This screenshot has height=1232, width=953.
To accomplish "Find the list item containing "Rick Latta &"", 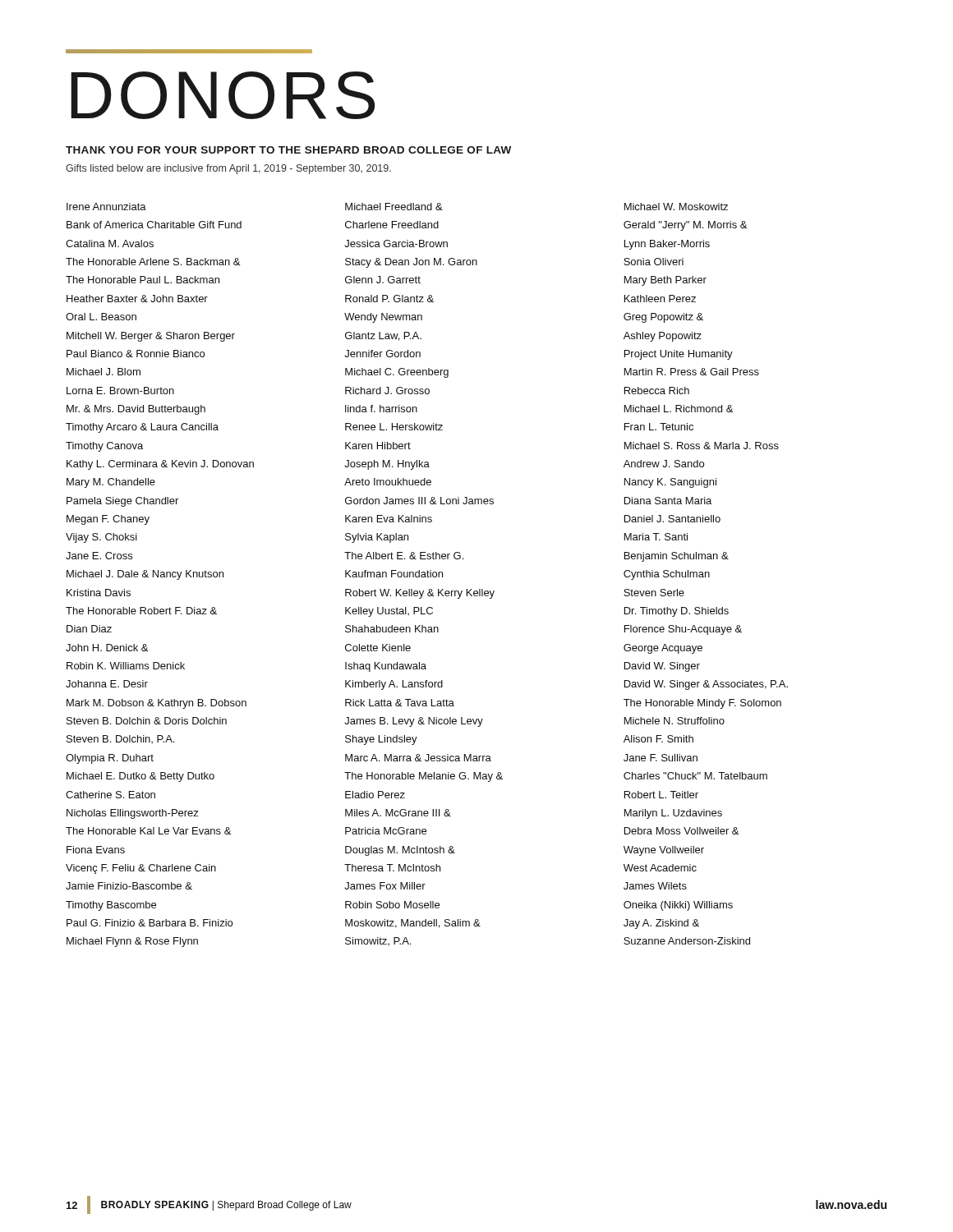I will click(399, 702).
